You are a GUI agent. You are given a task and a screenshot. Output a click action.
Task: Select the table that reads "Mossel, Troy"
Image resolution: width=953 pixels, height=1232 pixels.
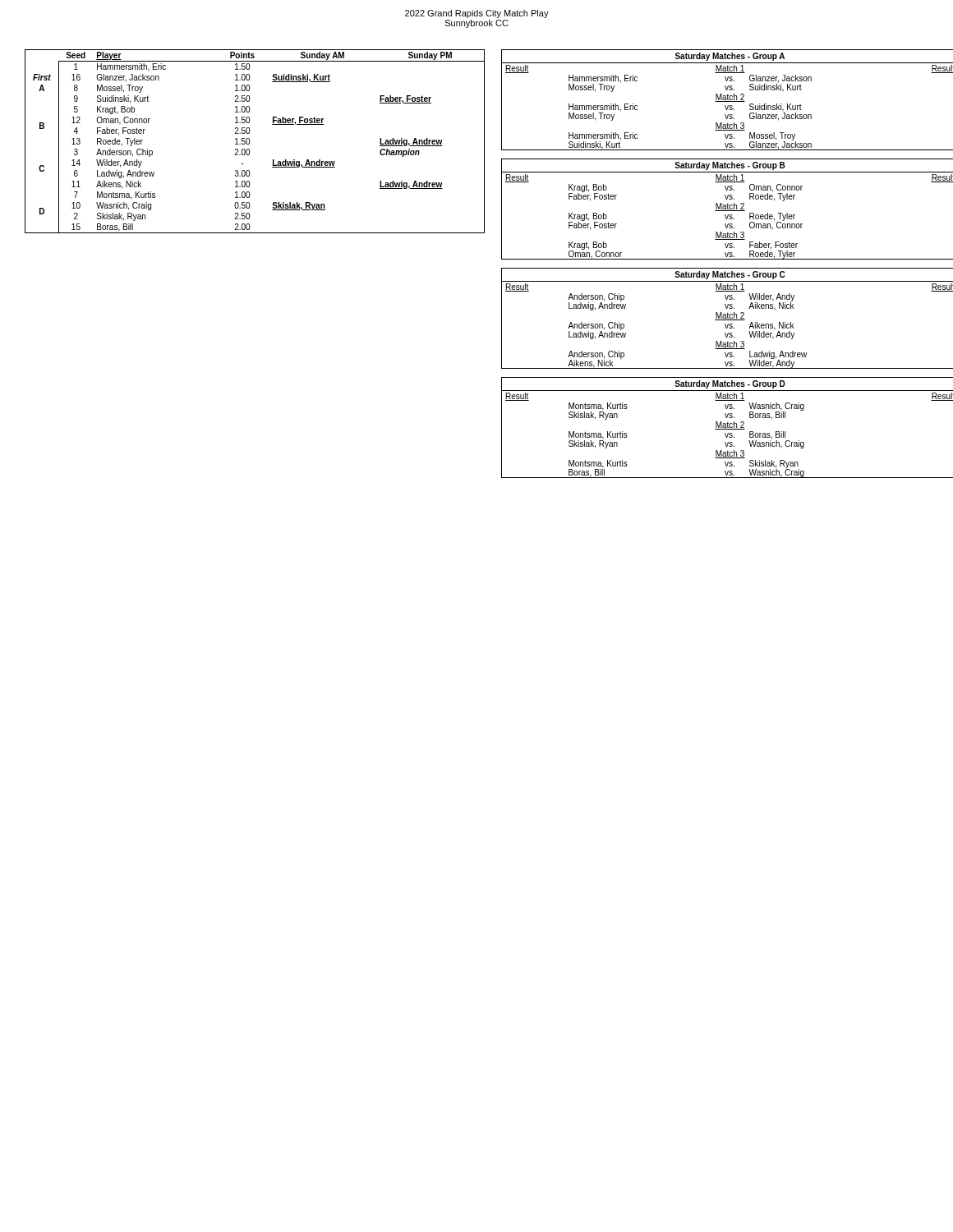point(727,100)
